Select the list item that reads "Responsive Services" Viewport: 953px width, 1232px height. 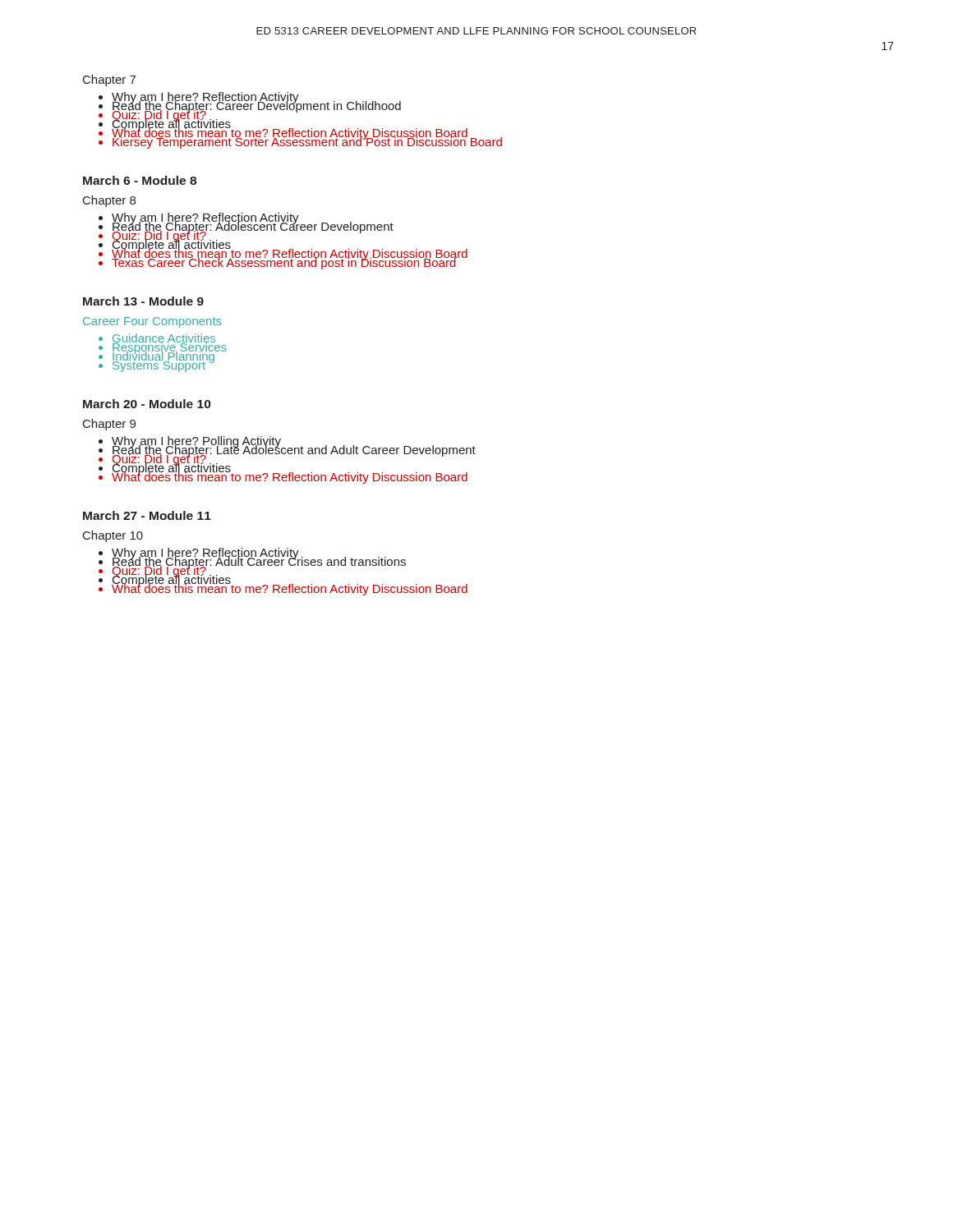(x=163, y=347)
